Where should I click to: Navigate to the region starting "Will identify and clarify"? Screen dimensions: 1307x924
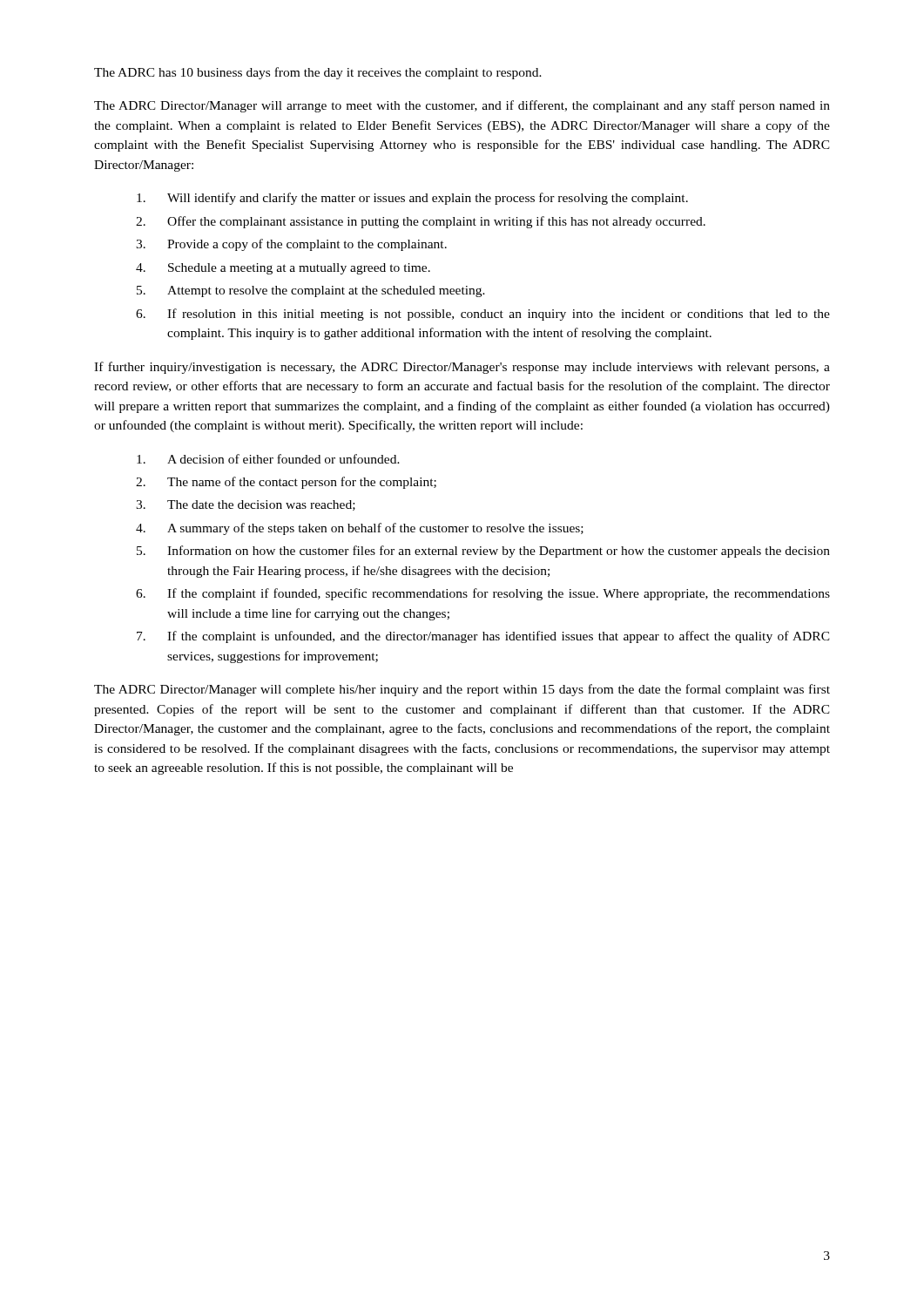[x=483, y=198]
